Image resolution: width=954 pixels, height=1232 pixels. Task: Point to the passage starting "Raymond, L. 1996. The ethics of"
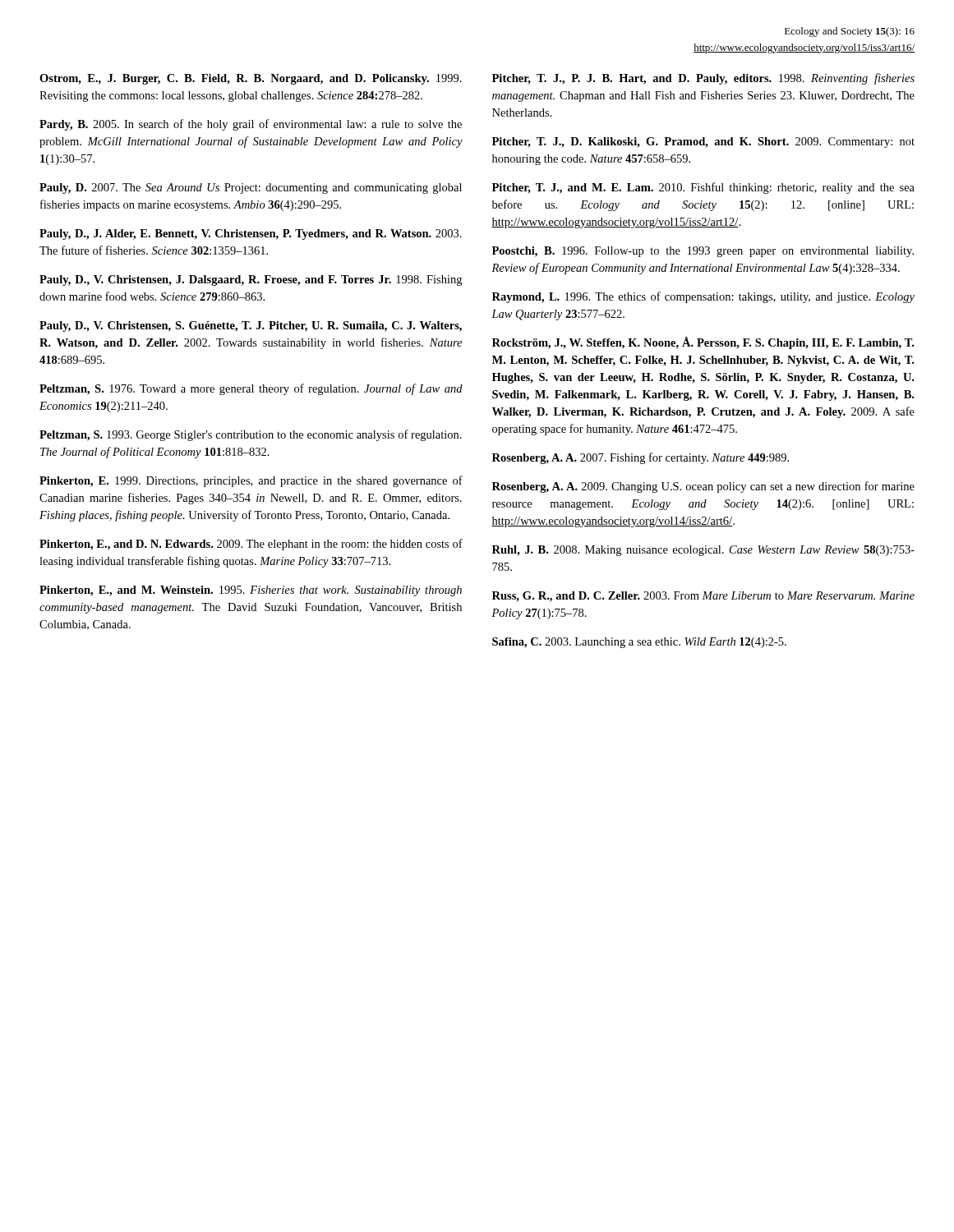(x=703, y=305)
